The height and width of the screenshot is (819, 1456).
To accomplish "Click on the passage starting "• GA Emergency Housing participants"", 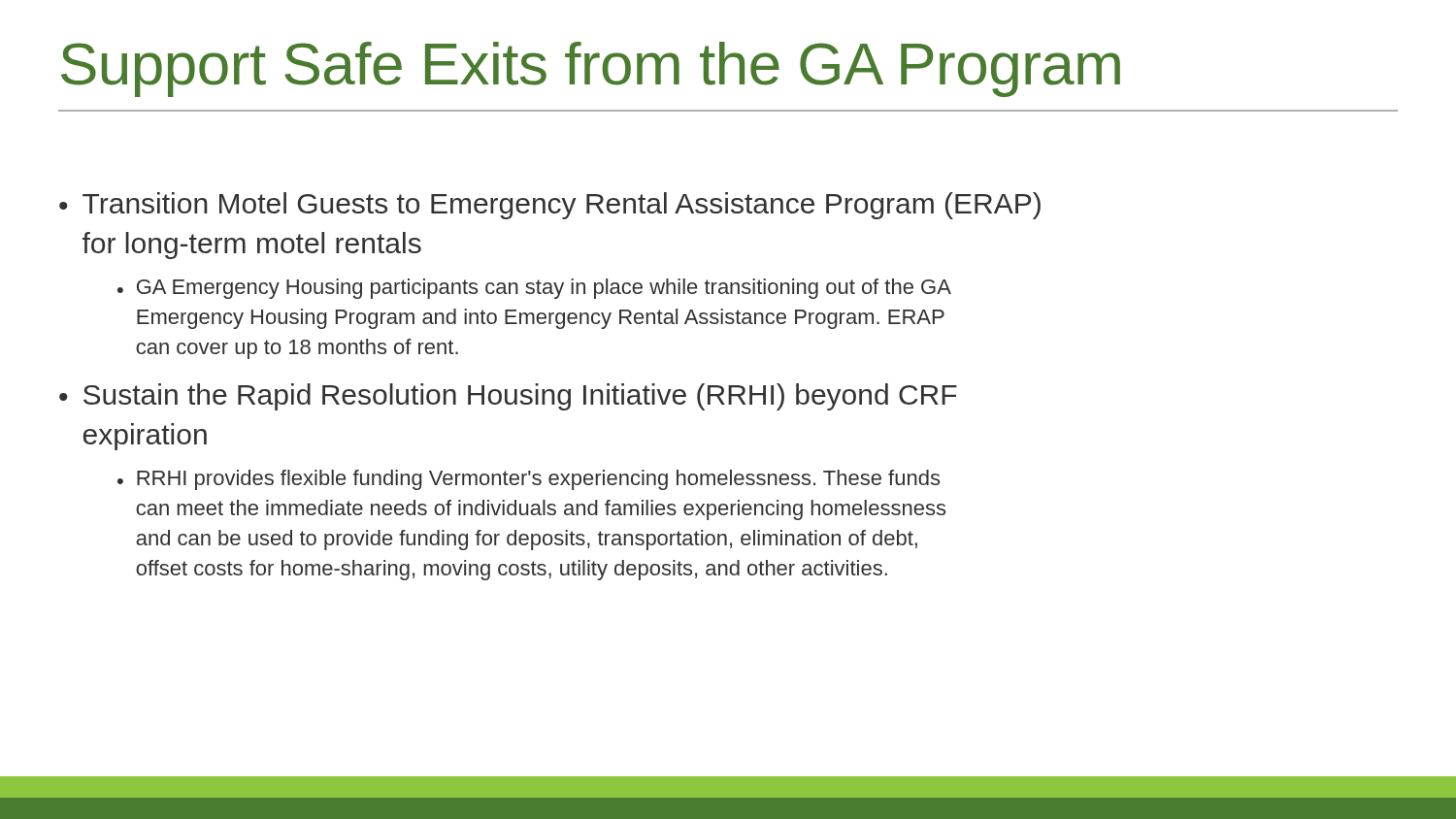I will click(534, 317).
